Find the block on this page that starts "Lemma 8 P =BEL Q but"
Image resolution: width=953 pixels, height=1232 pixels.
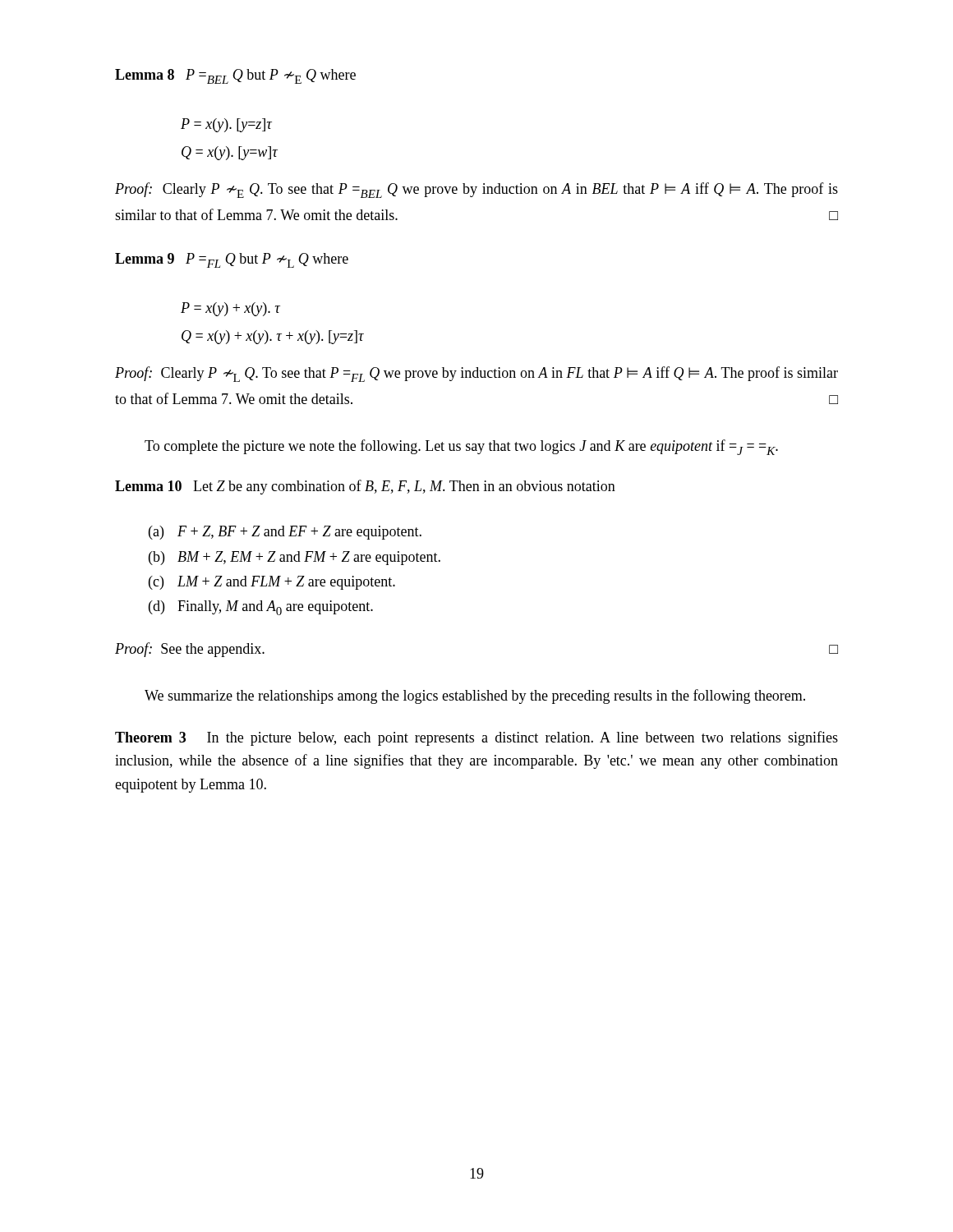(x=236, y=76)
